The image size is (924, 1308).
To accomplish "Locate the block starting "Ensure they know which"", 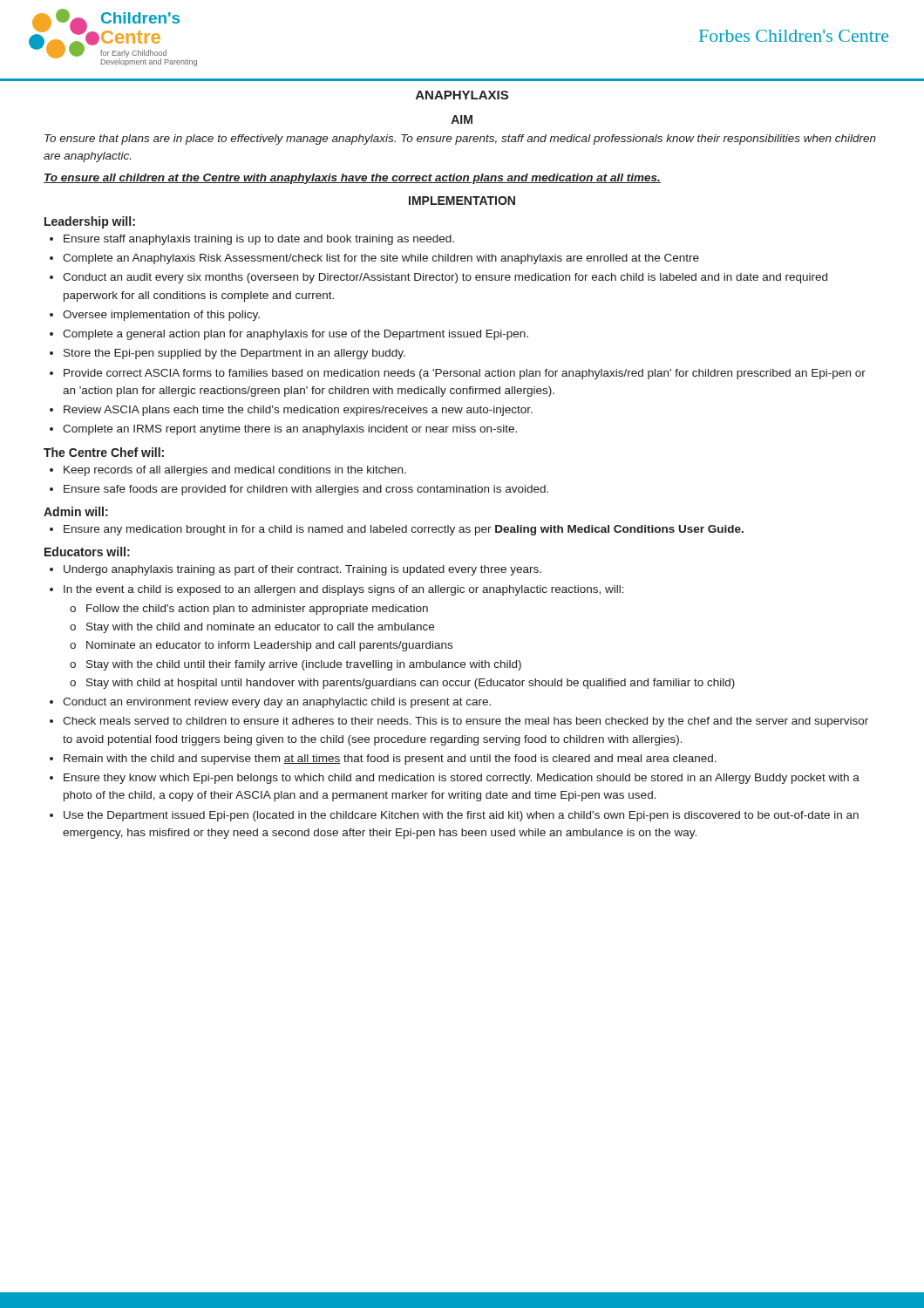I will [461, 786].
